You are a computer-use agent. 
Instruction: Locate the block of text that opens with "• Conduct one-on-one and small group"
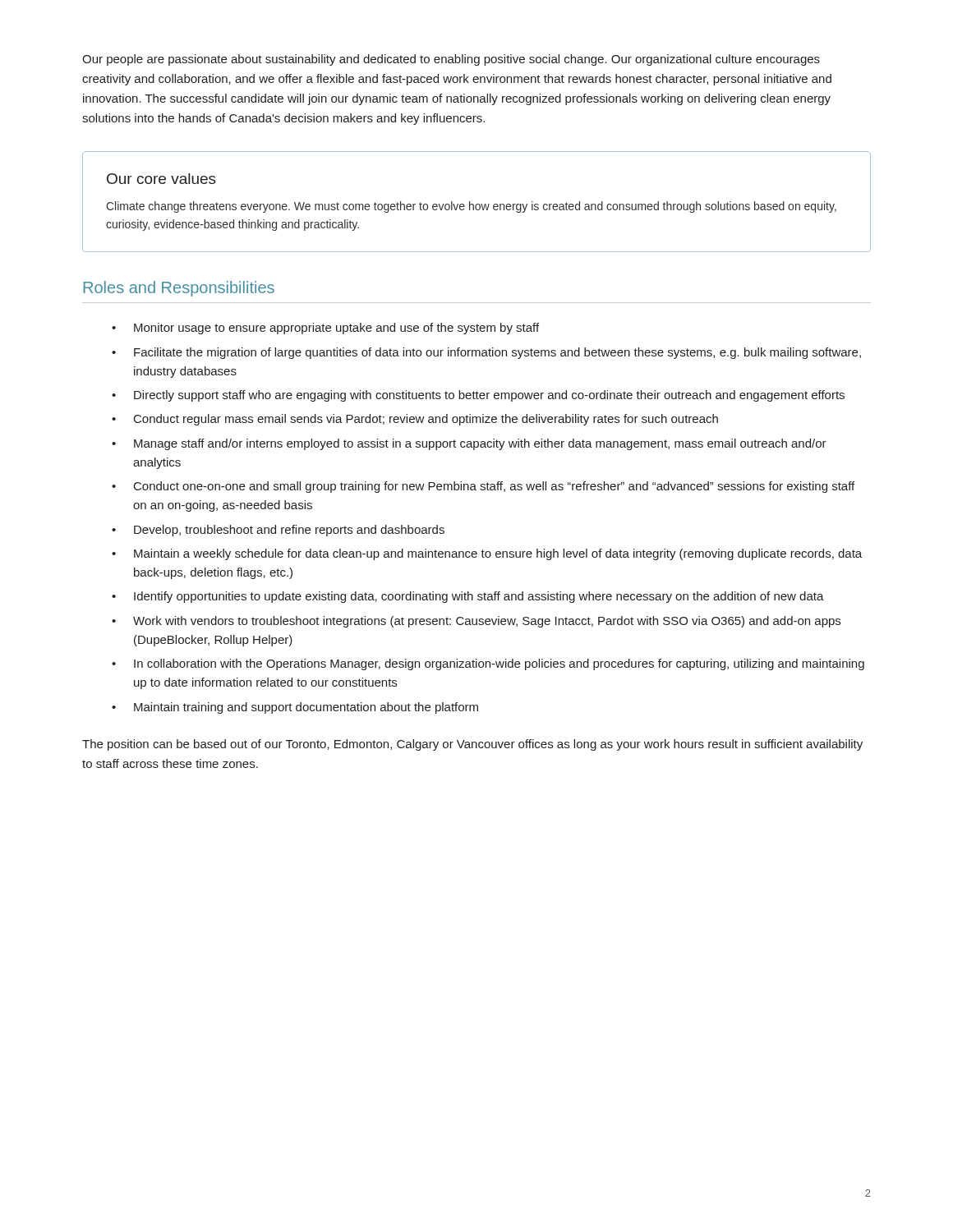click(491, 496)
